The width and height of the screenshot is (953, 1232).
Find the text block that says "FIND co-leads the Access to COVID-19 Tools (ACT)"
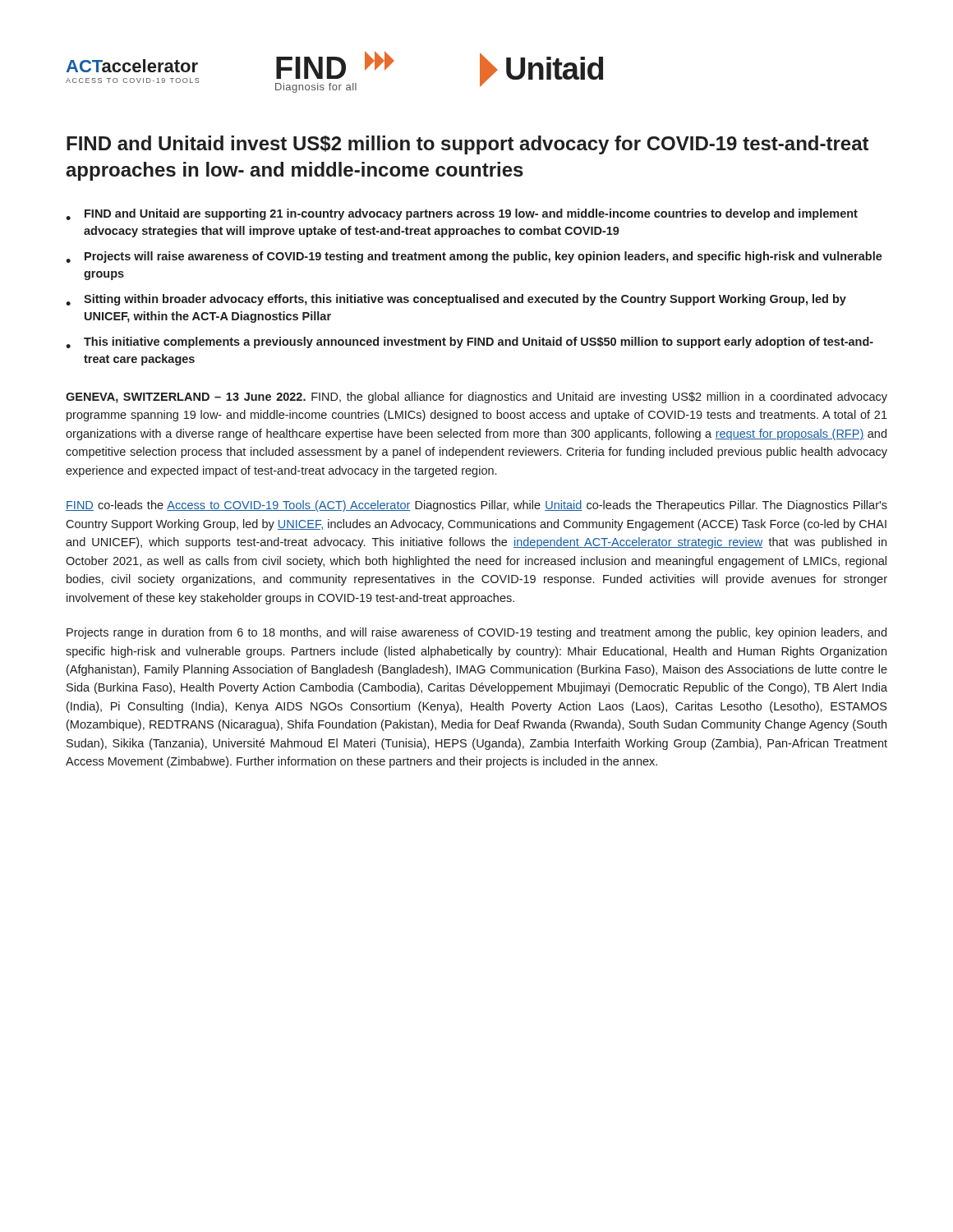click(x=476, y=551)
